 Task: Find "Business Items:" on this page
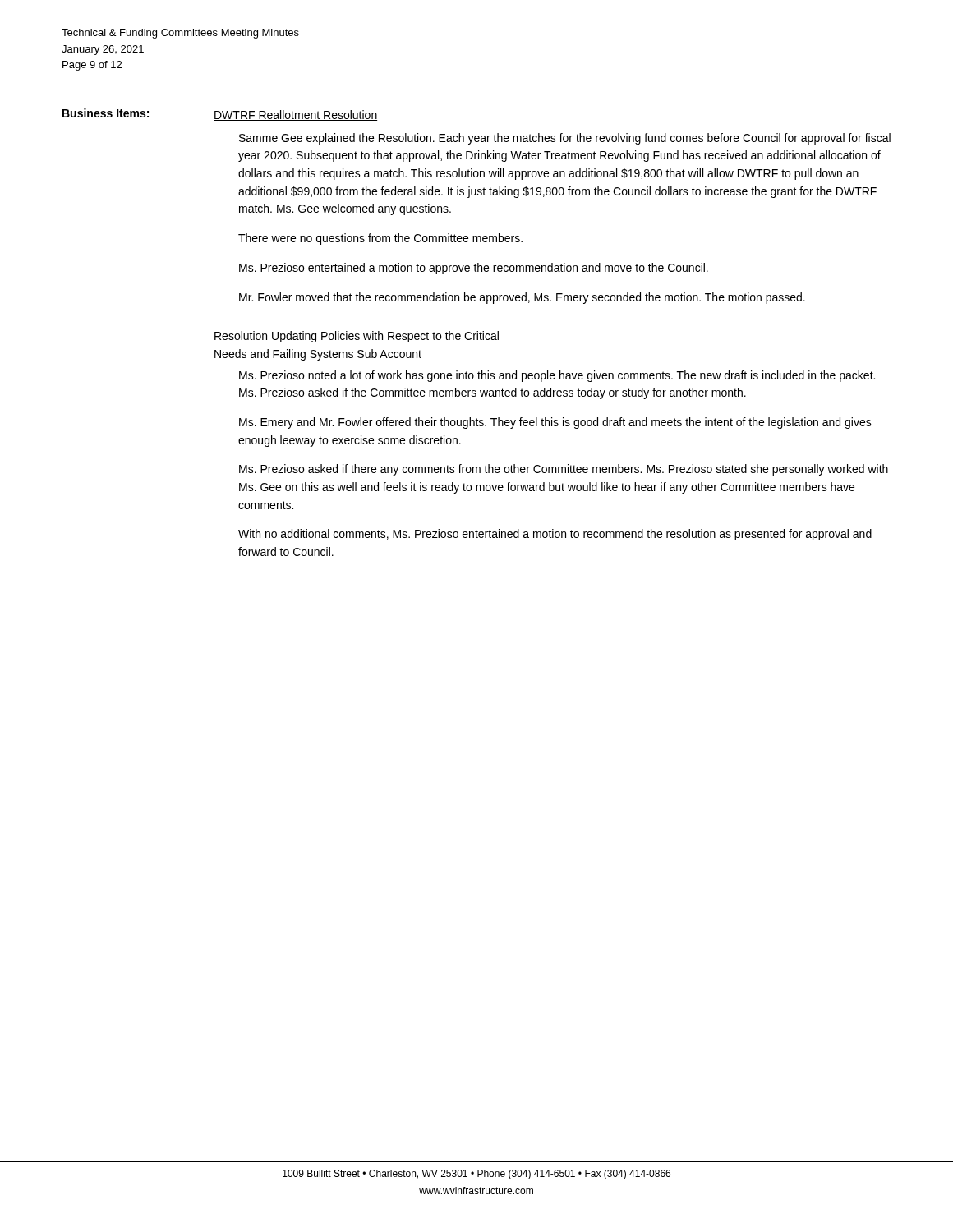tap(106, 113)
